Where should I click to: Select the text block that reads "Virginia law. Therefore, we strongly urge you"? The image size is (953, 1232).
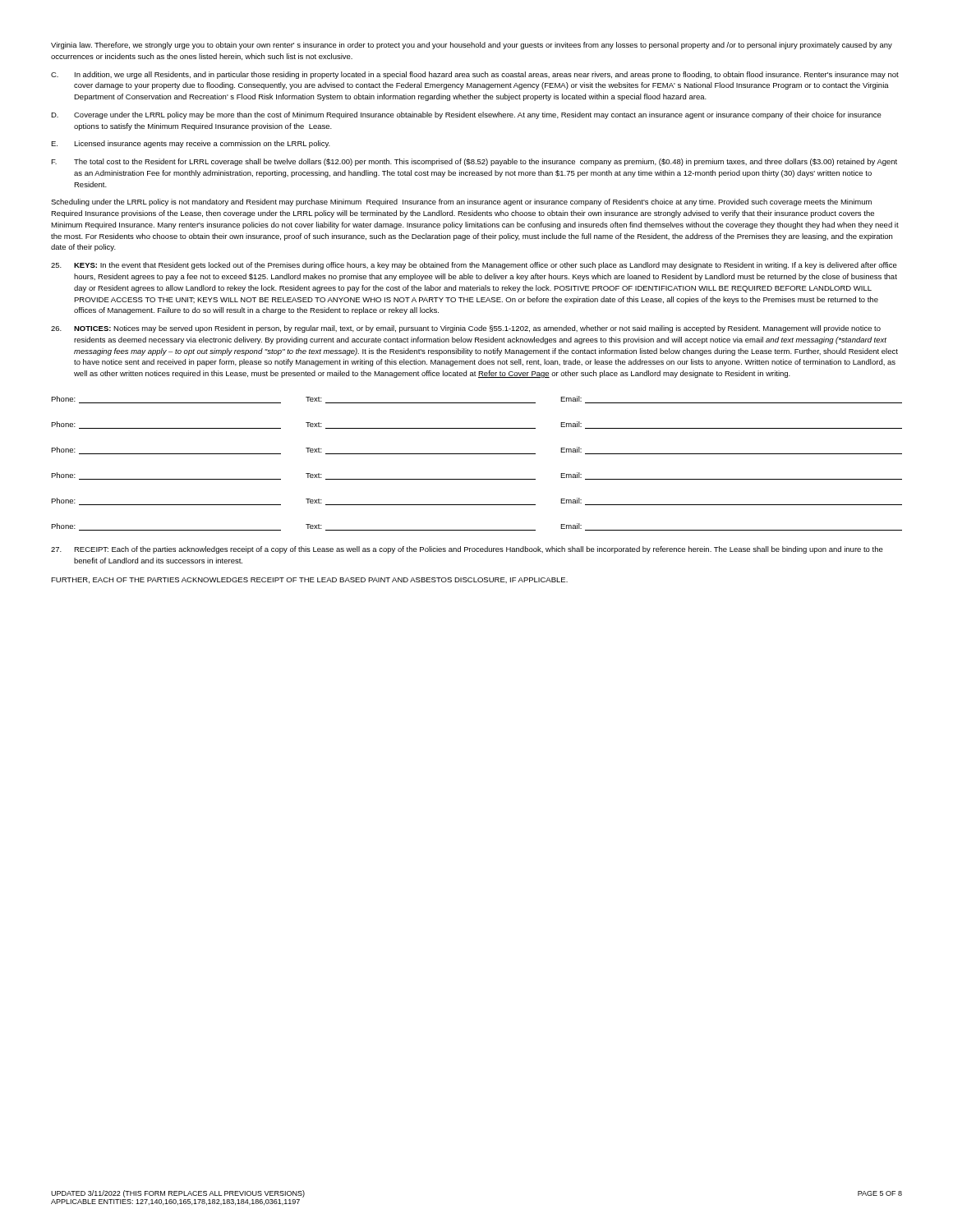[x=471, y=50]
